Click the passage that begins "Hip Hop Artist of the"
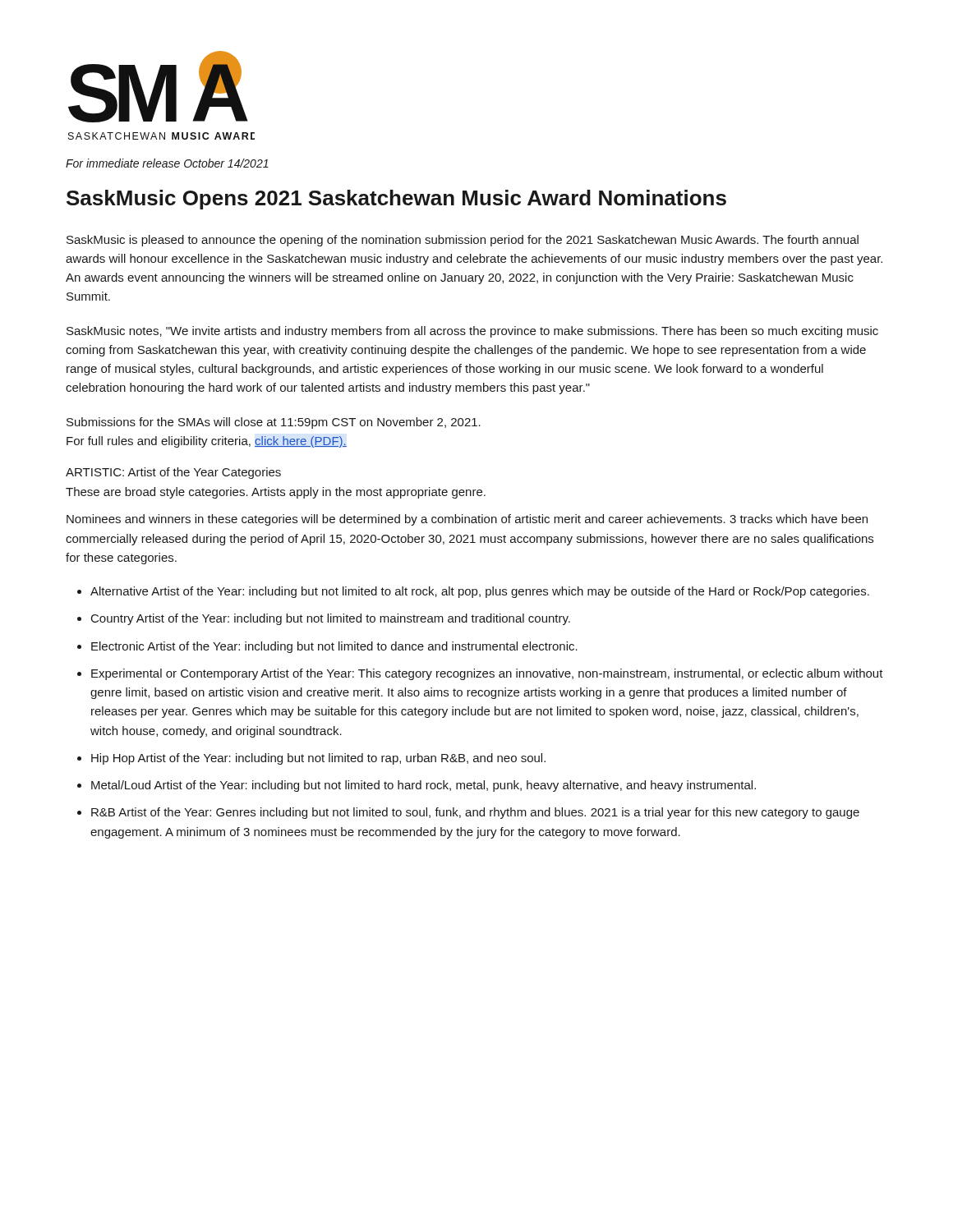 pyautogui.click(x=318, y=757)
